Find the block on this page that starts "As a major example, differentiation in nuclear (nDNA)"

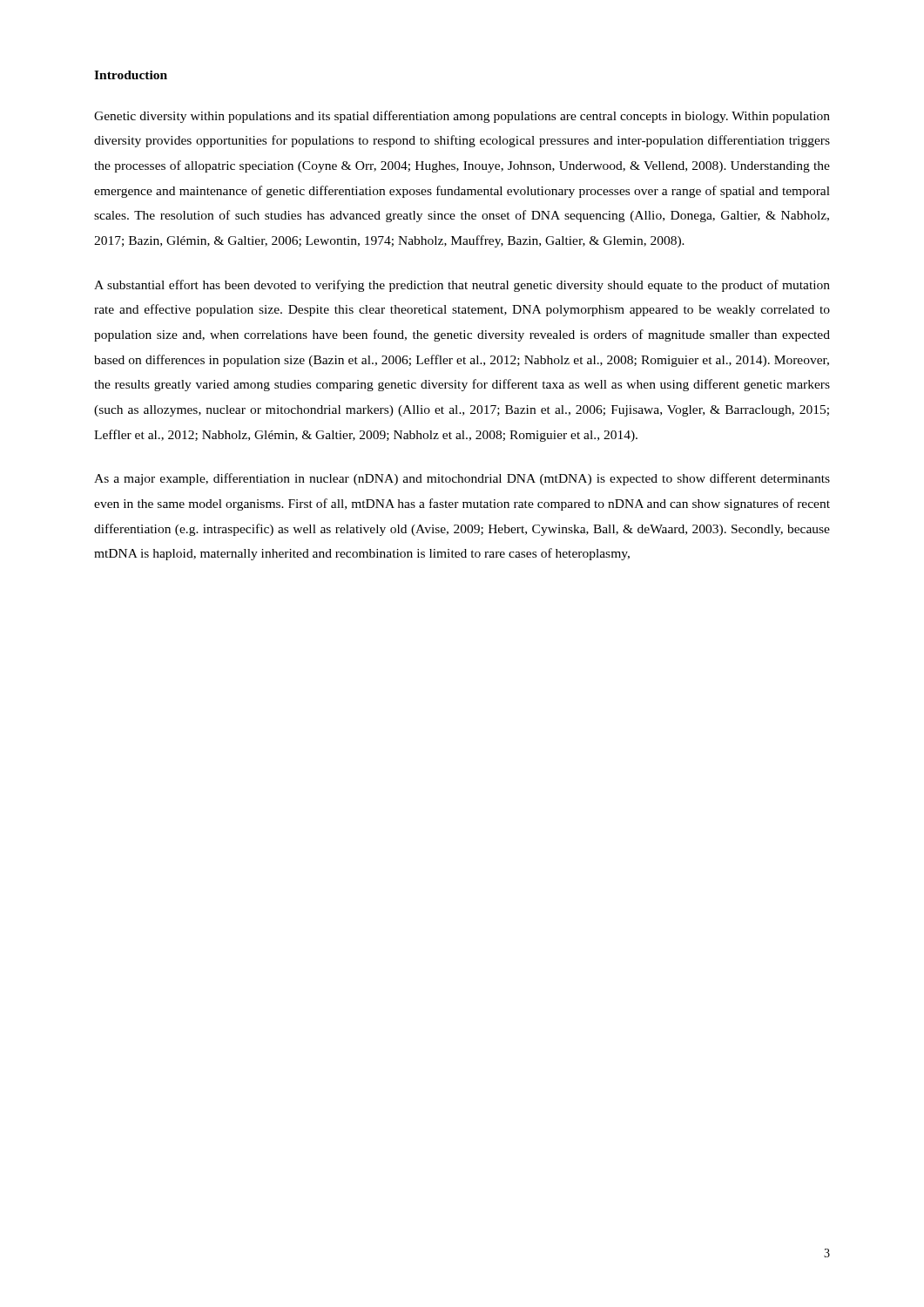point(462,516)
